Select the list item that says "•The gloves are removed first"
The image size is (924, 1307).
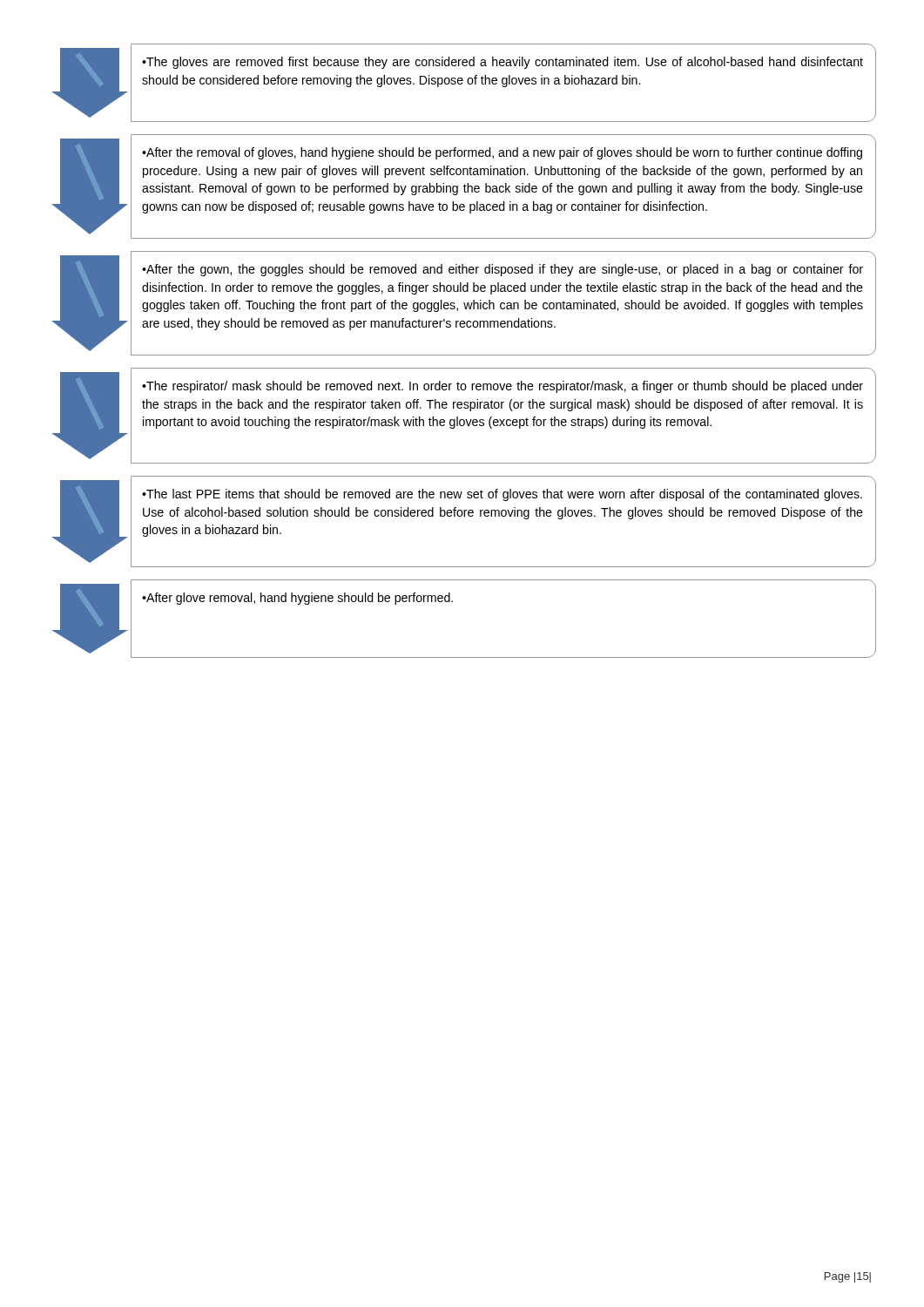(x=462, y=83)
